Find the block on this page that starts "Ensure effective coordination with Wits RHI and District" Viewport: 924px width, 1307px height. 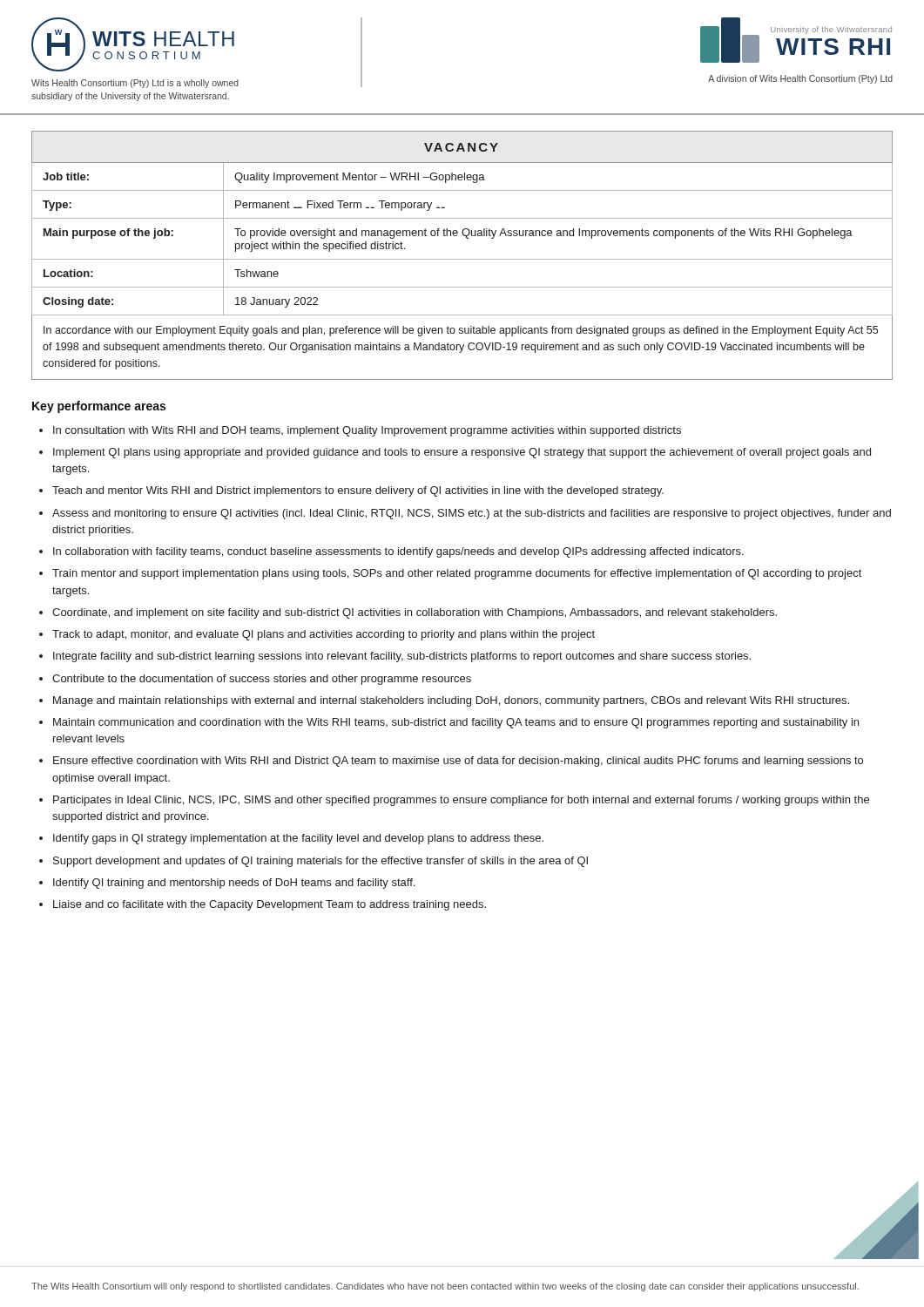(x=458, y=769)
